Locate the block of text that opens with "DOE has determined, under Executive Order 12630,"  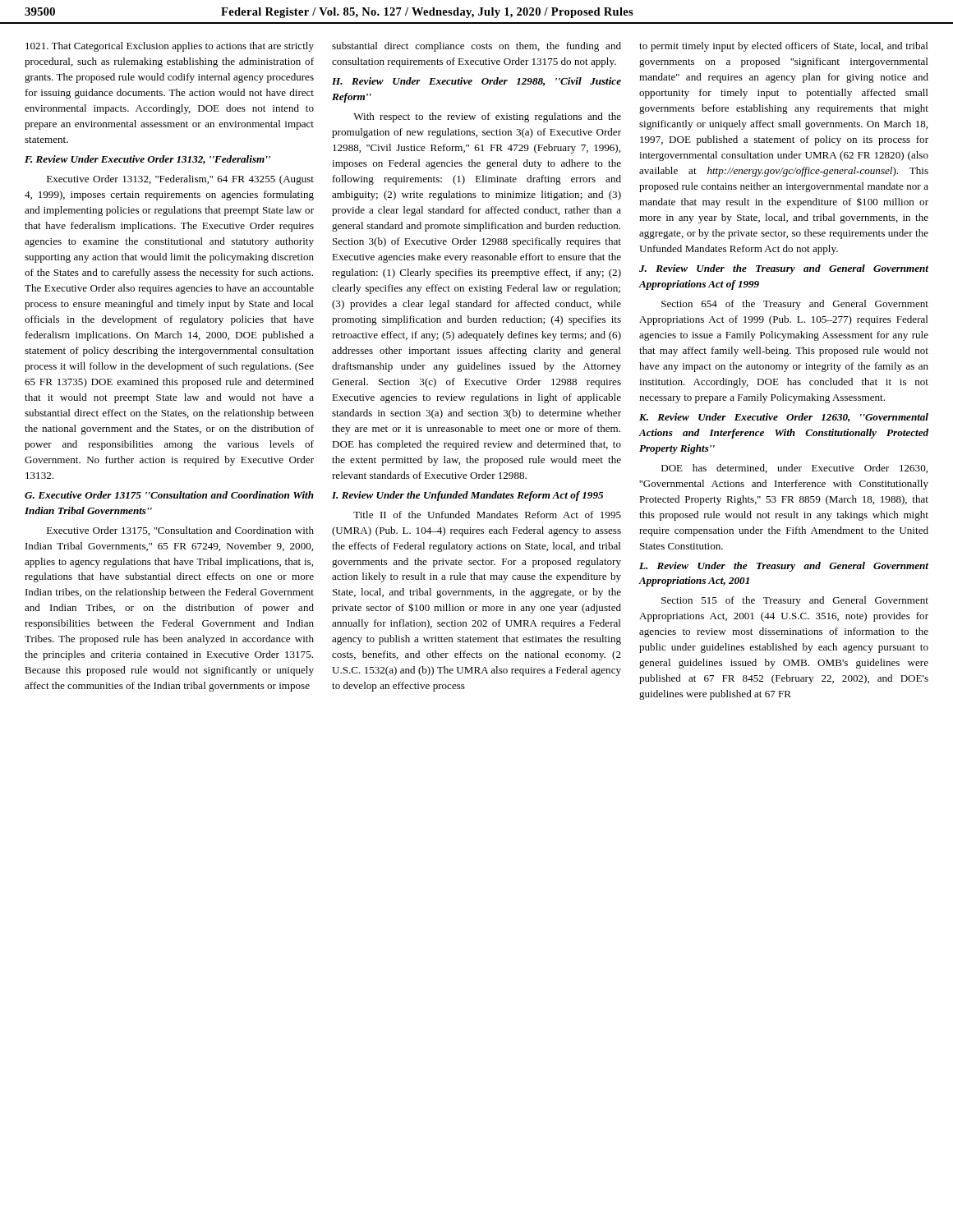(784, 507)
